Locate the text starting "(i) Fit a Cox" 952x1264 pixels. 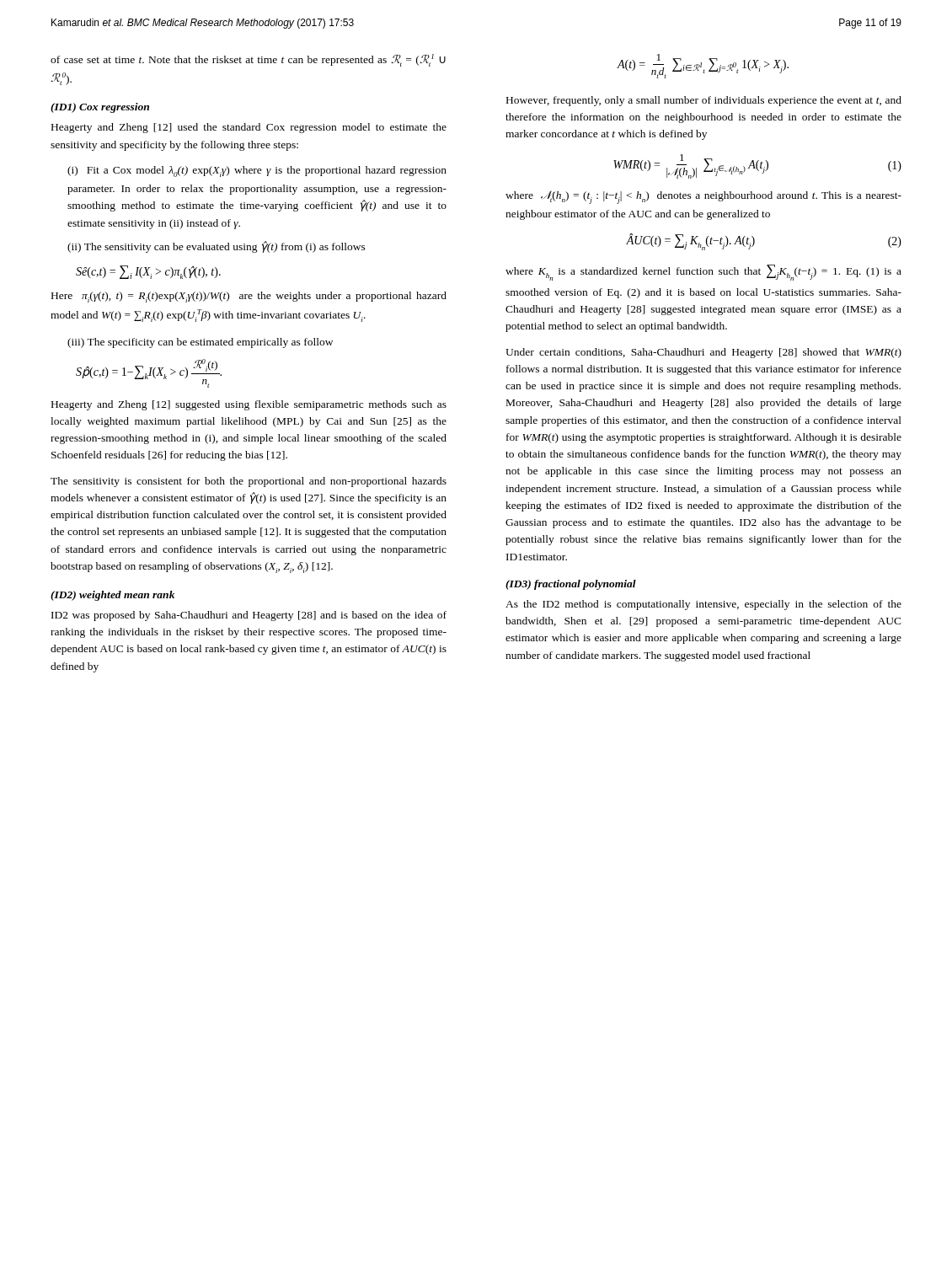(257, 196)
